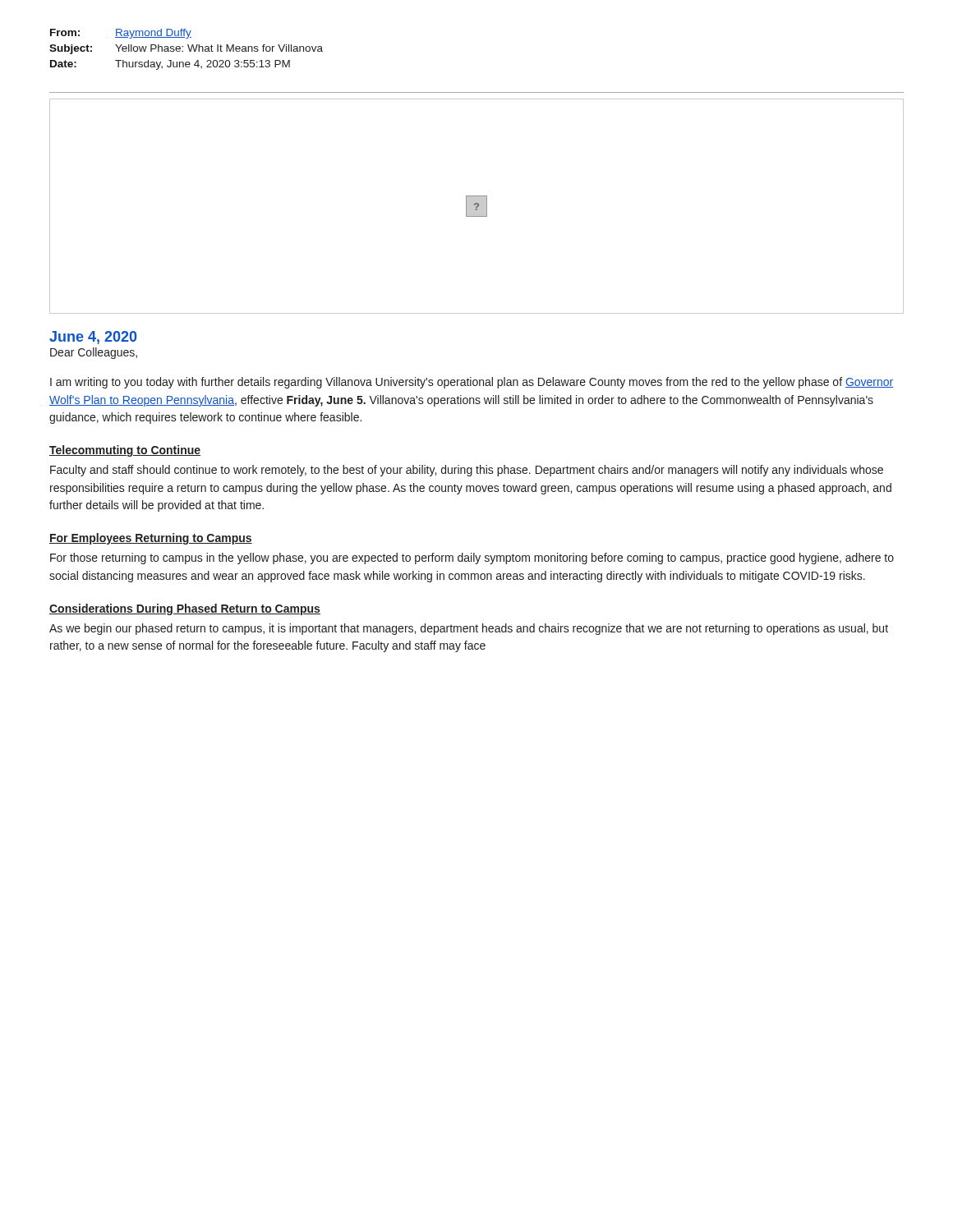The width and height of the screenshot is (953, 1232).
Task: Find the element starting "I am writing to you today"
Action: click(471, 400)
